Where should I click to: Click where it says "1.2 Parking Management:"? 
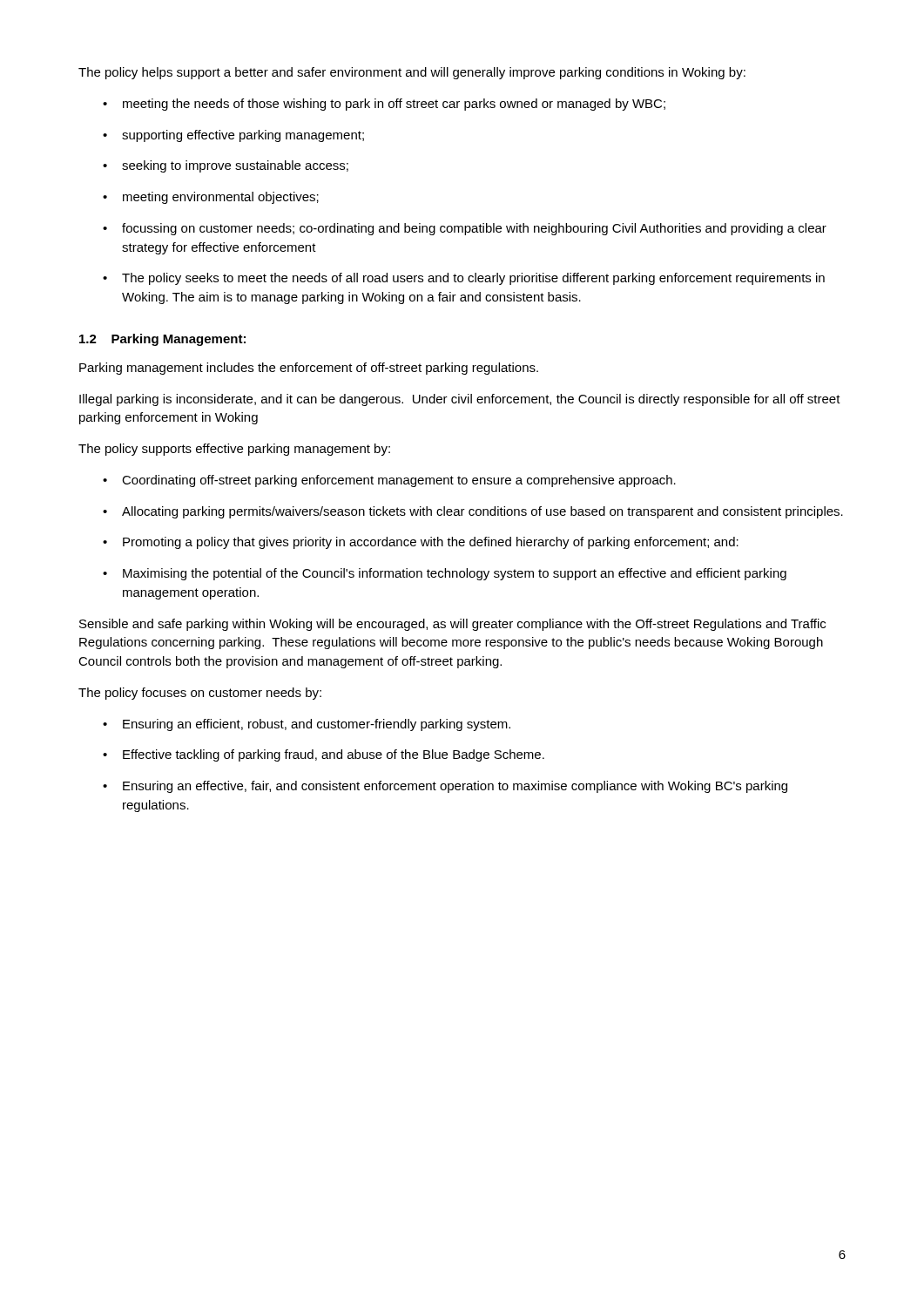tap(163, 338)
